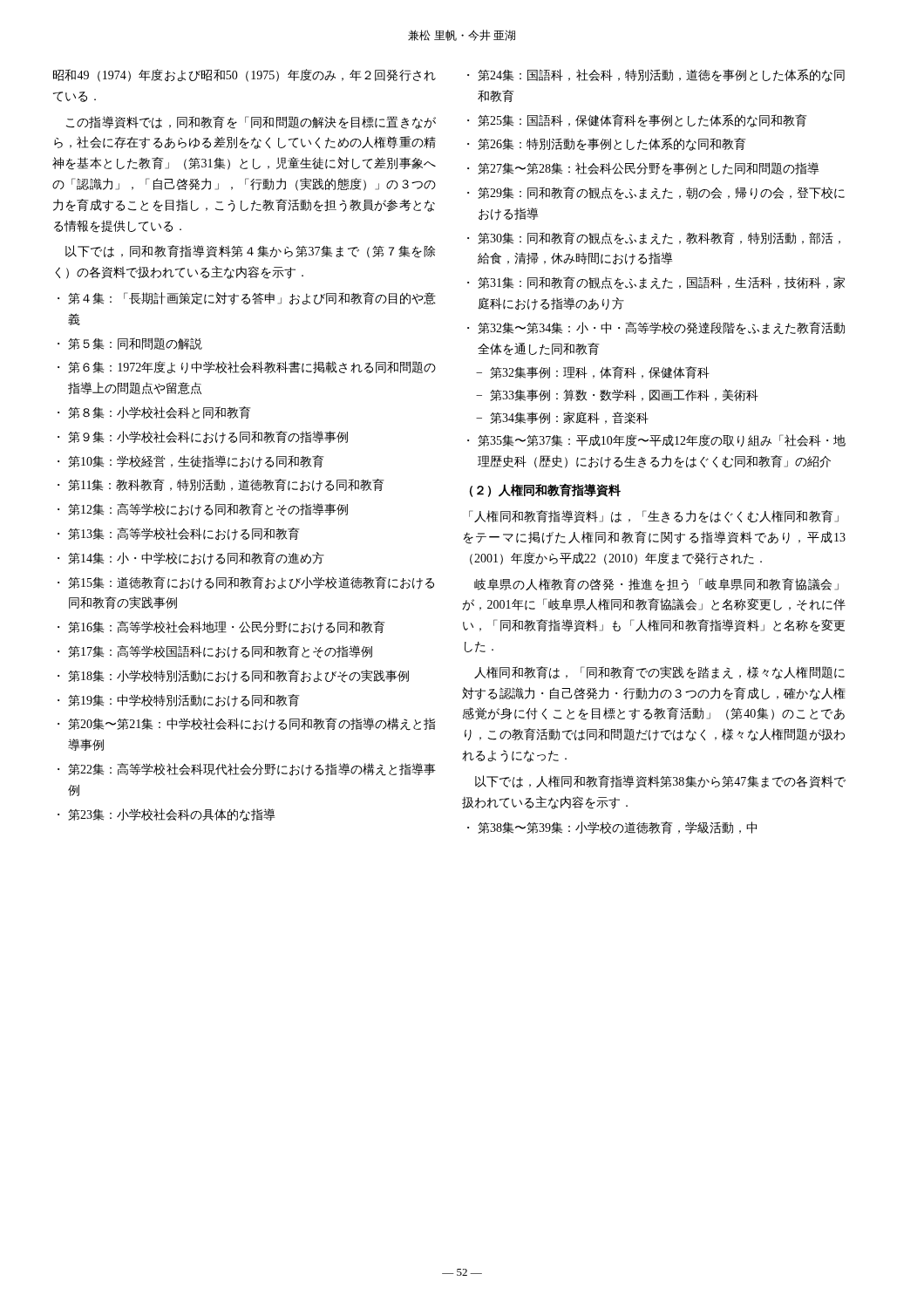Locate the text "・ 第20集〜第21集：中学校社会科における同和教育の指導の構えと指導事例"
This screenshot has width=924, height=1308.
tap(244, 735)
